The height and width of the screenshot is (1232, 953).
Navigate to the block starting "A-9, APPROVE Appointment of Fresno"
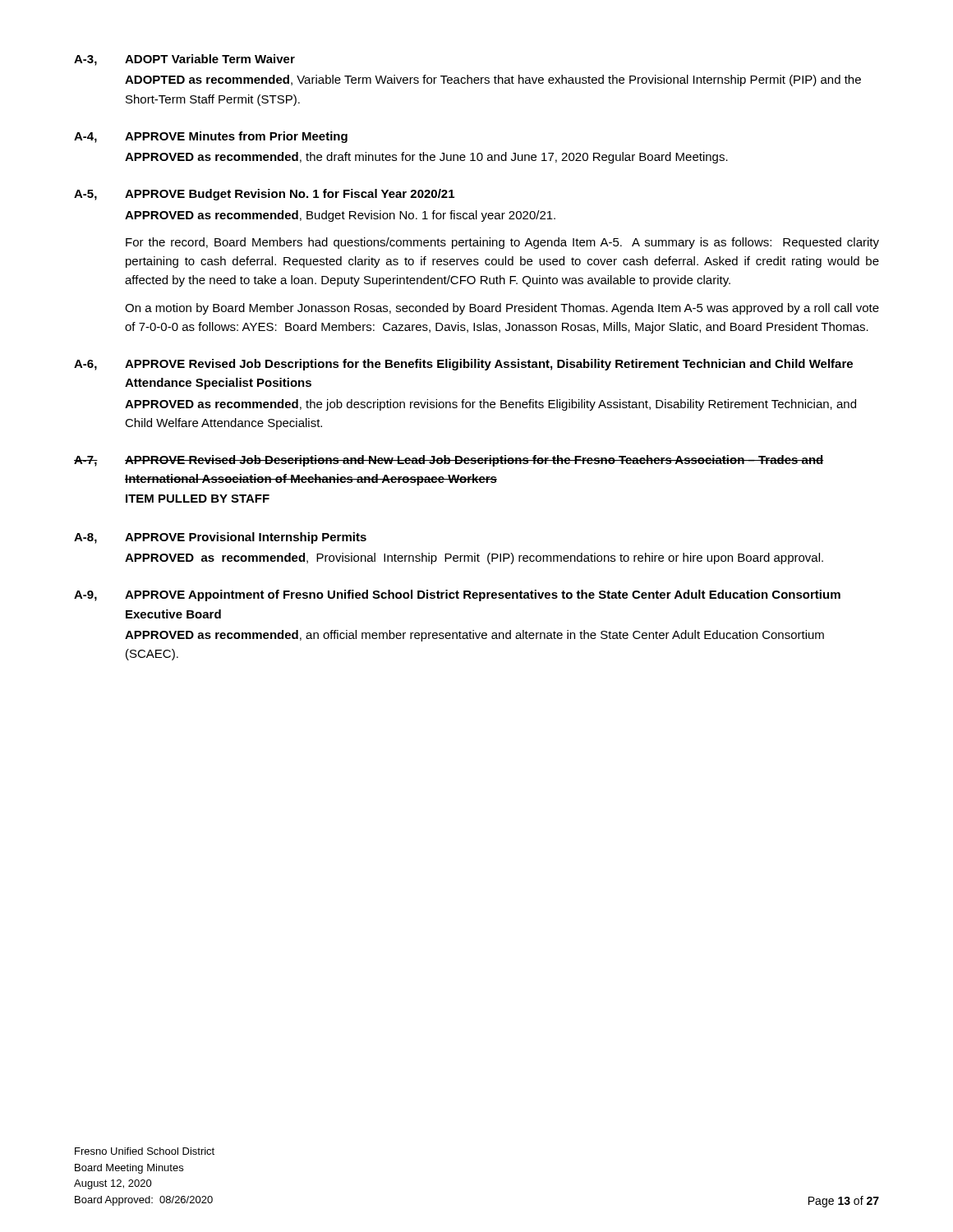[x=476, y=624]
